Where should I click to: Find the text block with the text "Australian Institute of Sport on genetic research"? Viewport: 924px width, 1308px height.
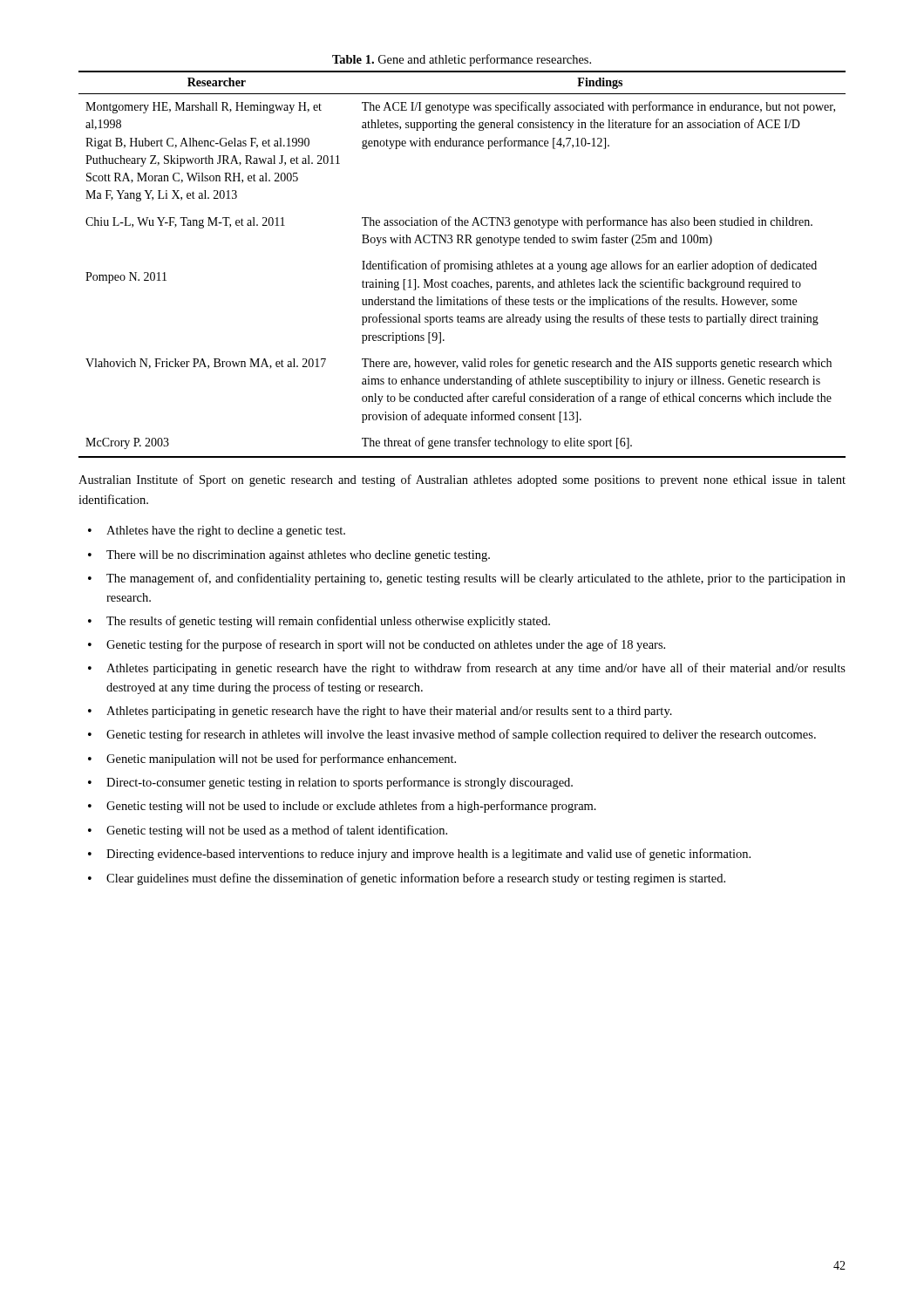click(462, 490)
